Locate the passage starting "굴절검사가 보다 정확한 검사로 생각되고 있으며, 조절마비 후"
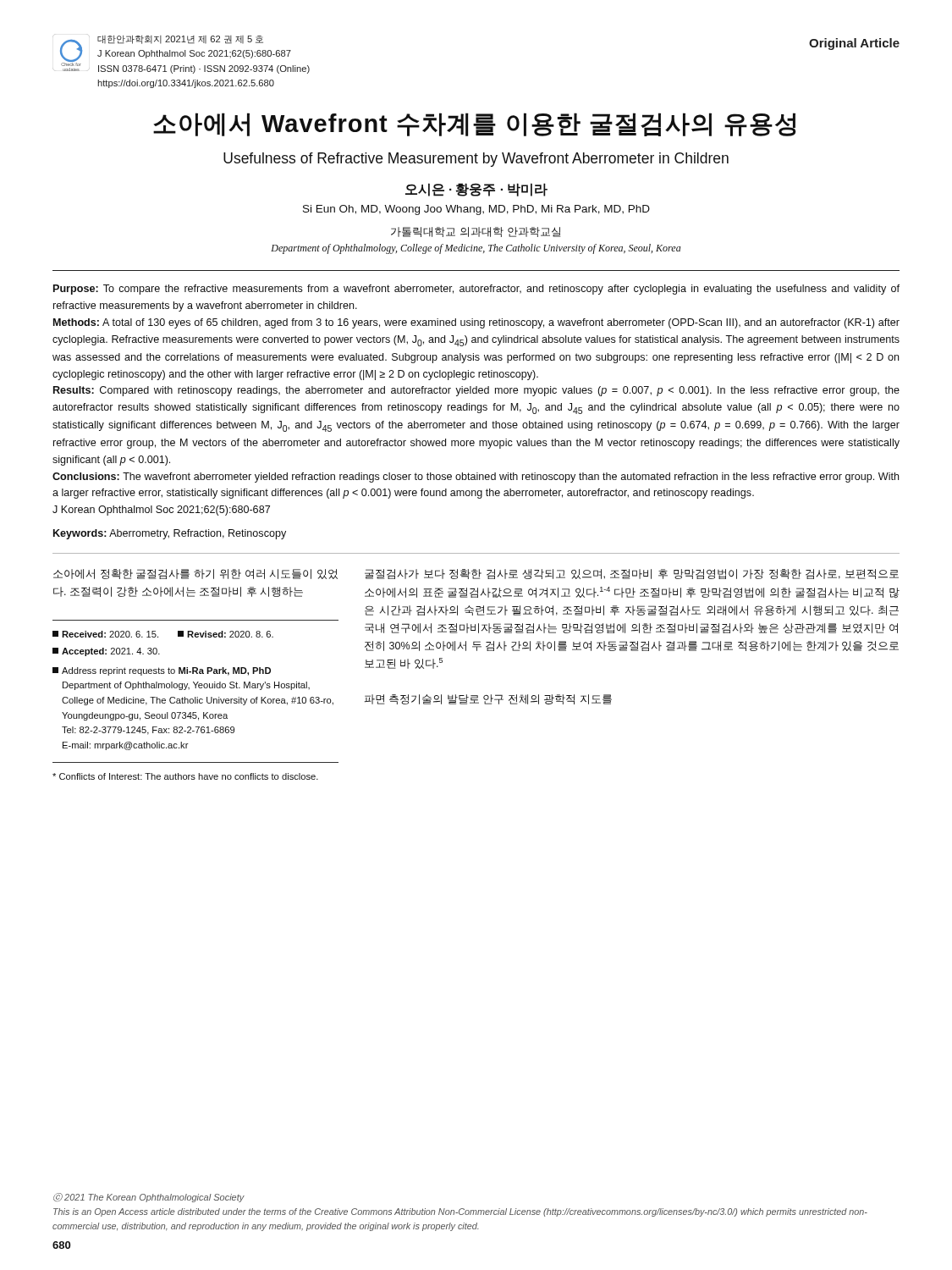This screenshot has width=952, height=1270. coord(632,637)
